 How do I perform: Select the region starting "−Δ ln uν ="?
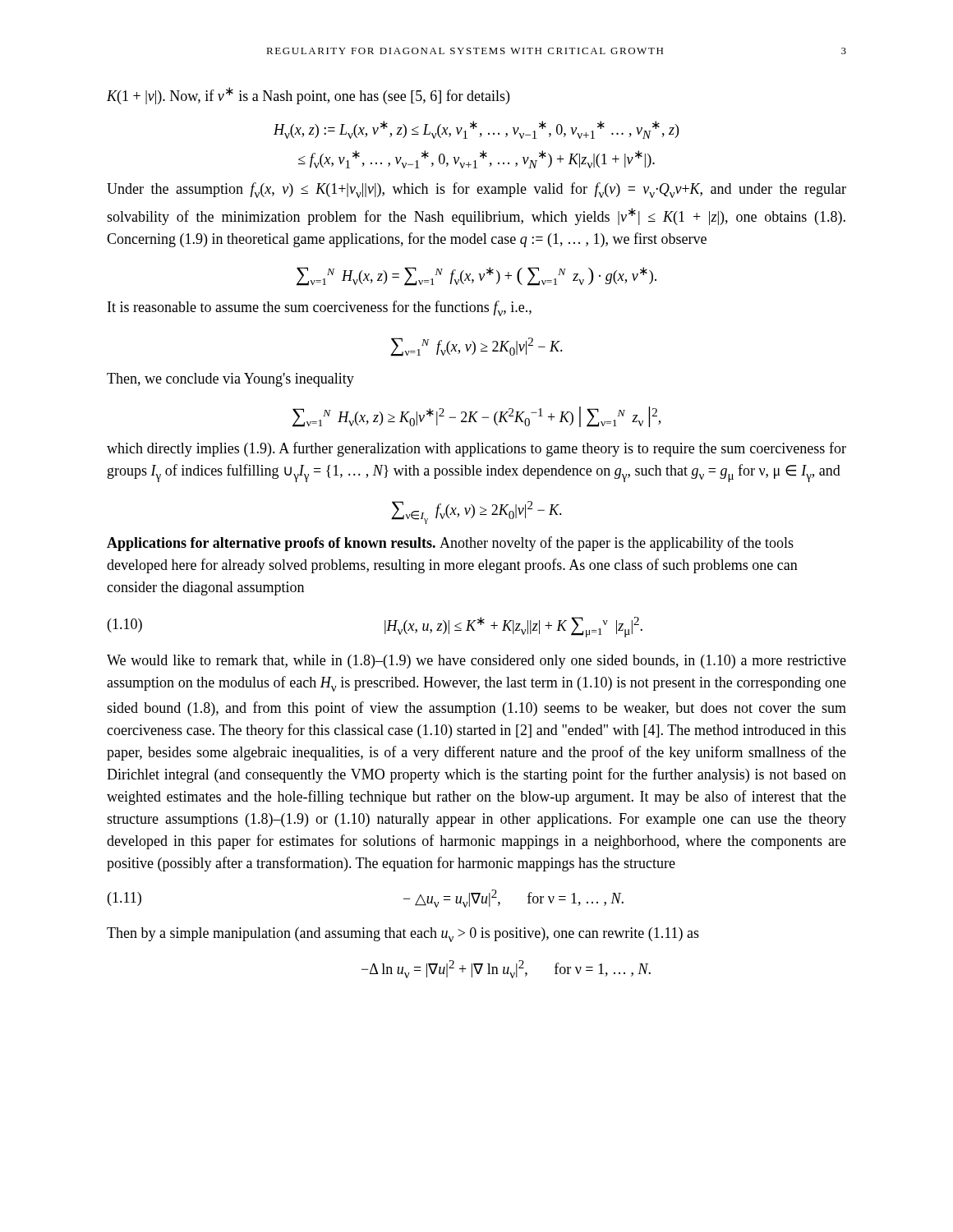(x=506, y=969)
